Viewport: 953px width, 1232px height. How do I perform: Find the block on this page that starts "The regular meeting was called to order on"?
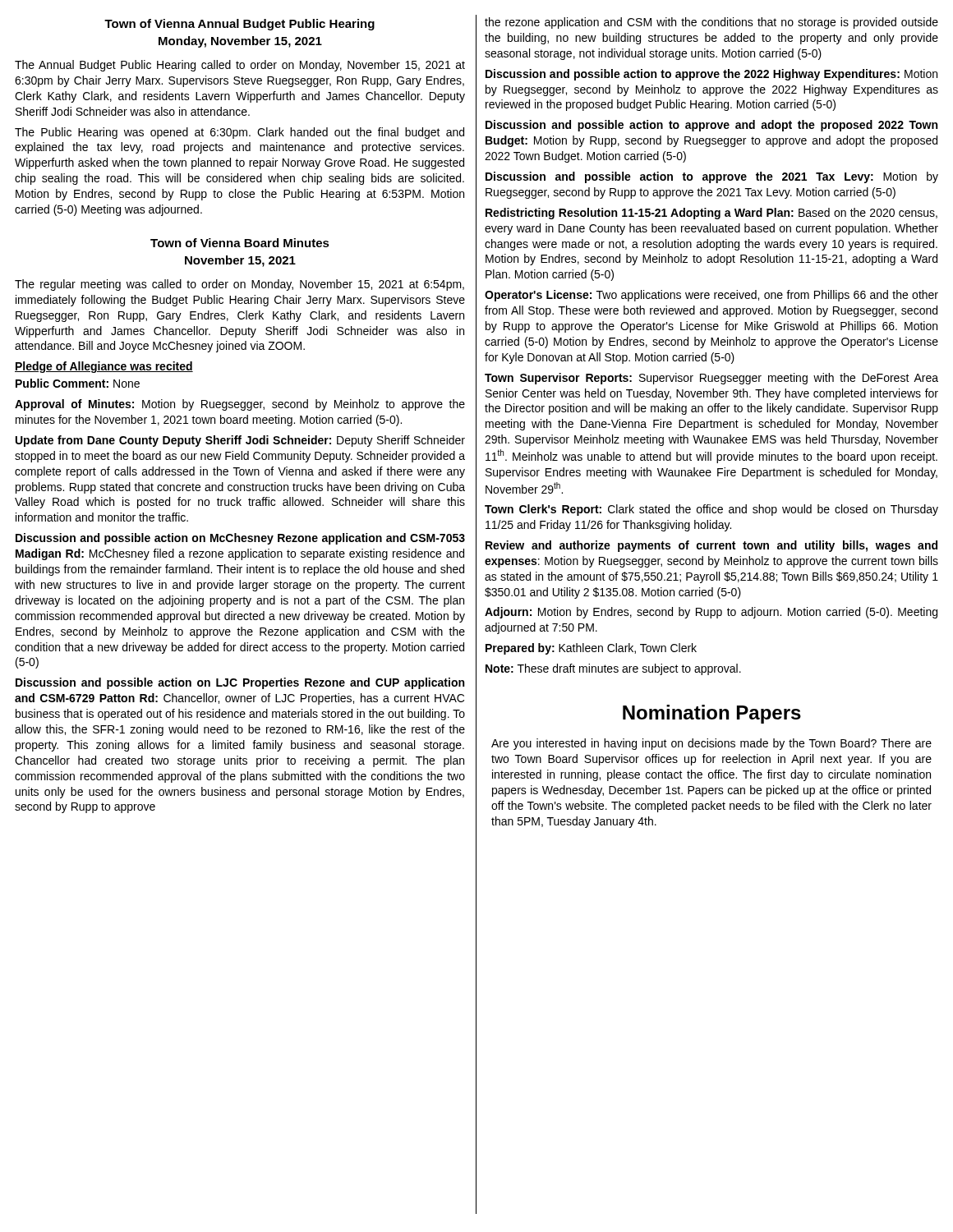(240, 315)
